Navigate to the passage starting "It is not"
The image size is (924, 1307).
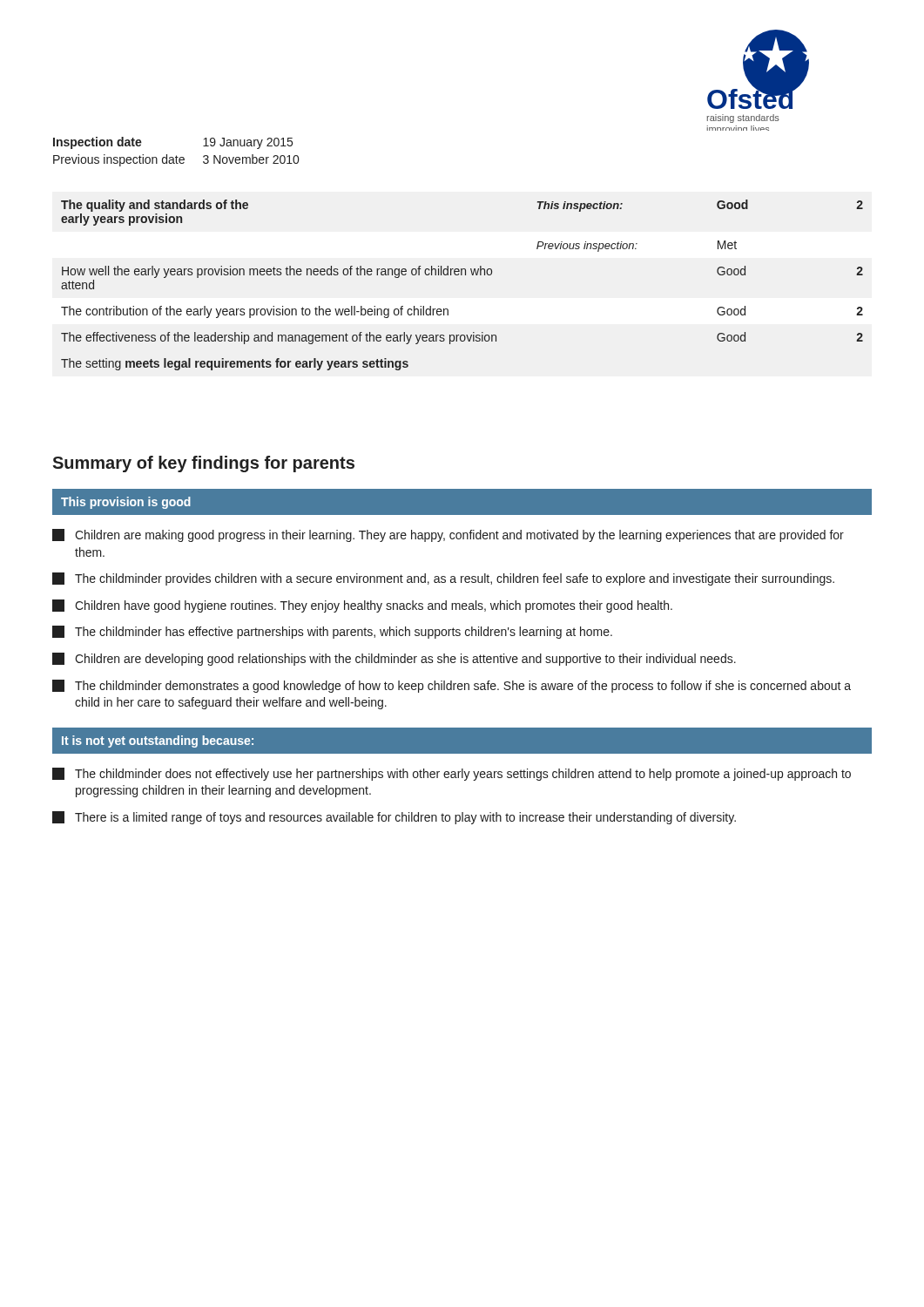158,740
